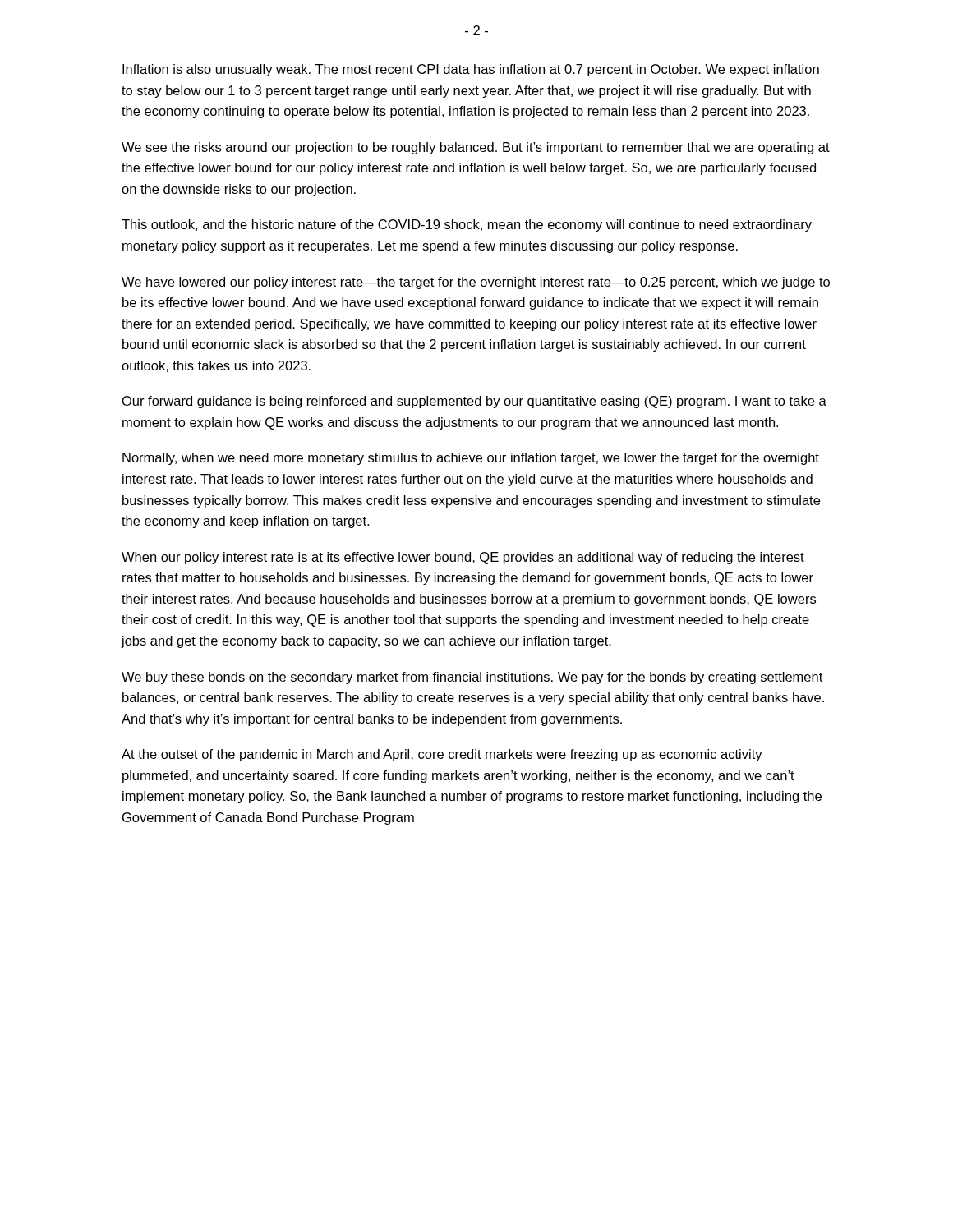Find the block starting "At the outset of the"
Image resolution: width=953 pixels, height=1232 pixels.
pos(472,786)
